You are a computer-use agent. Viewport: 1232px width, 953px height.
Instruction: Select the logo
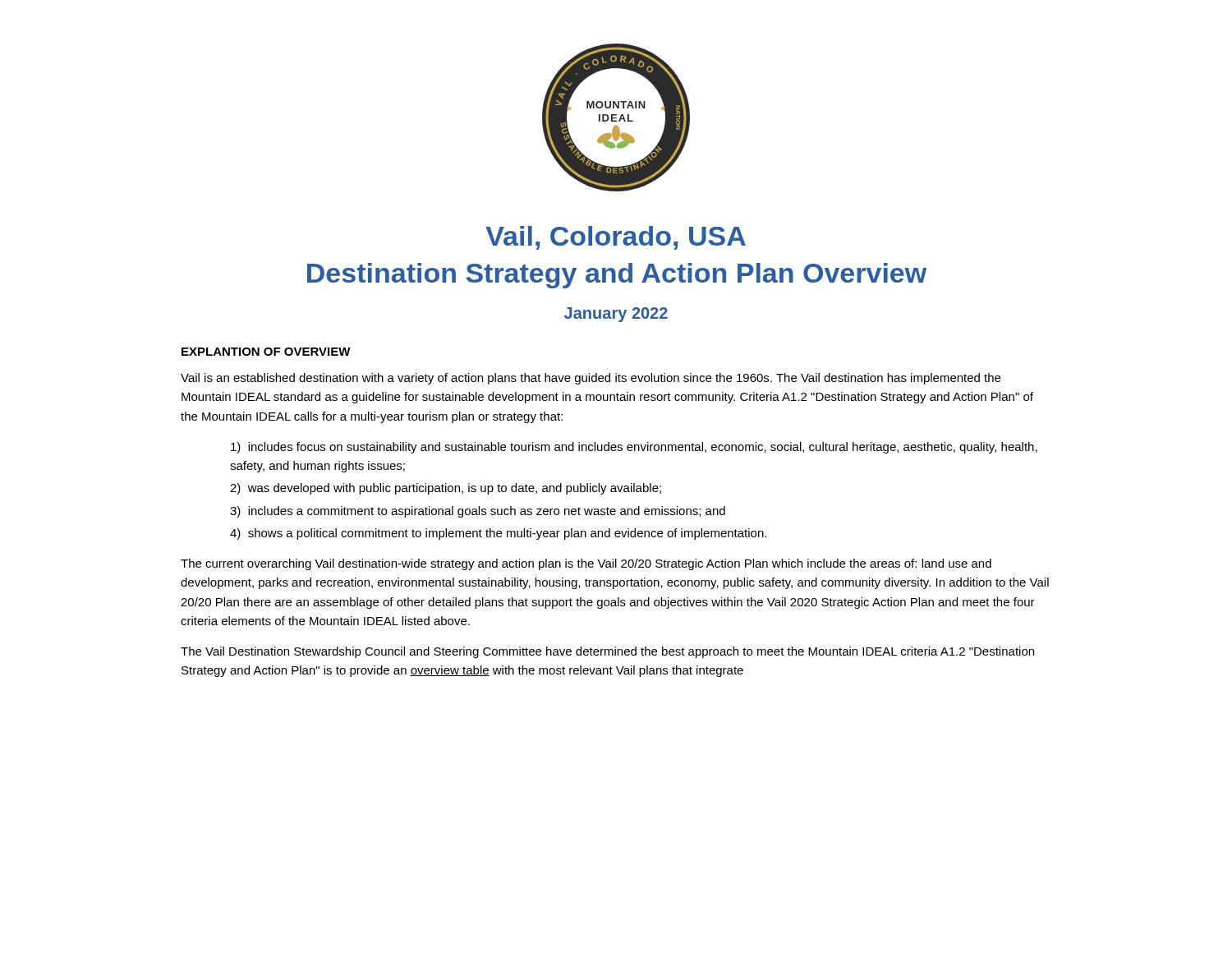[616, 106]
